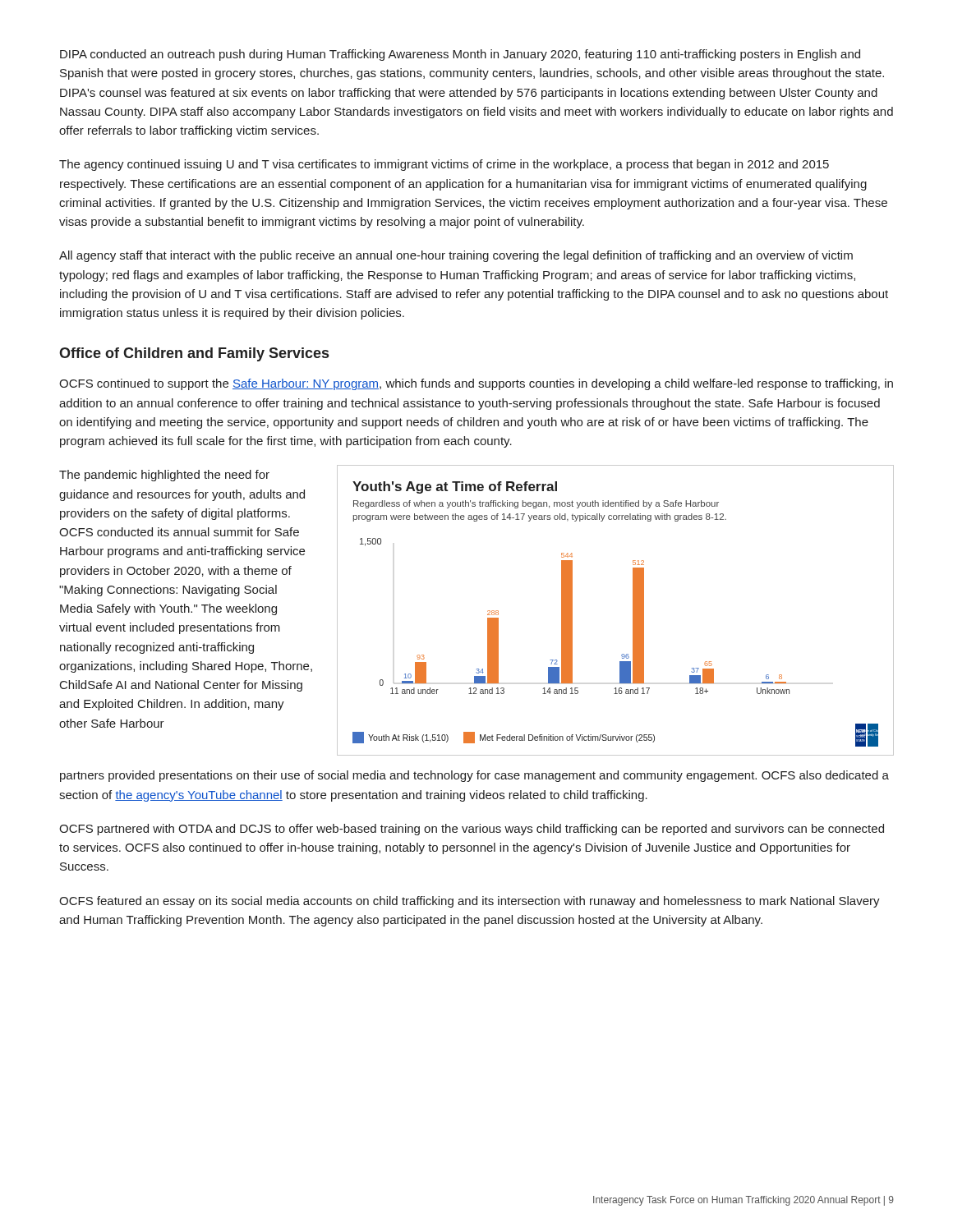Image resolution: width=953 pixels, height=1232 pixels.
Task: Locate the text starting "Office of Children and"
Action: pyautogui.click(x=194, y=353)
